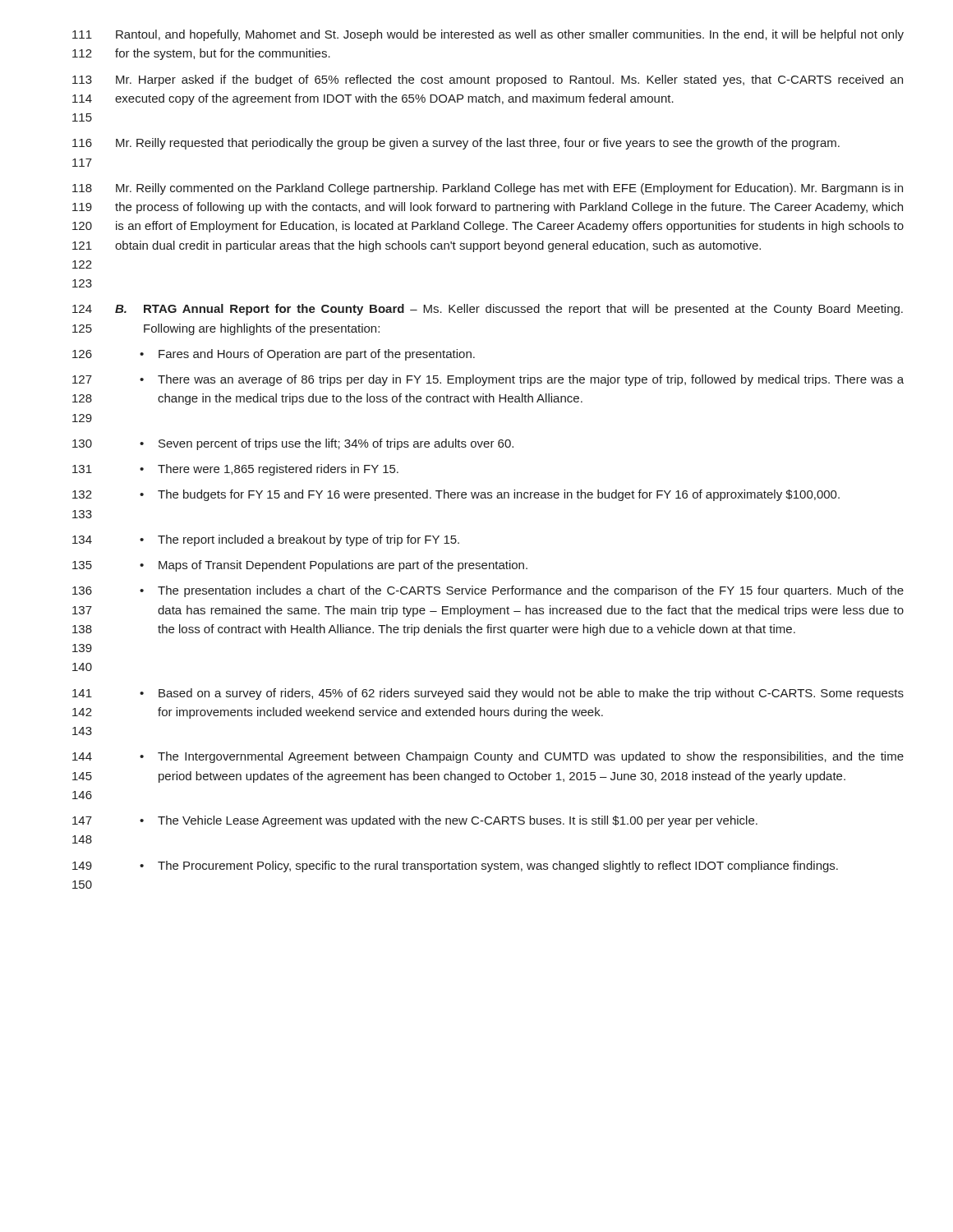
Task: Point to the block beginning "134 • The report included a breakout"
Action: (266, 540)
